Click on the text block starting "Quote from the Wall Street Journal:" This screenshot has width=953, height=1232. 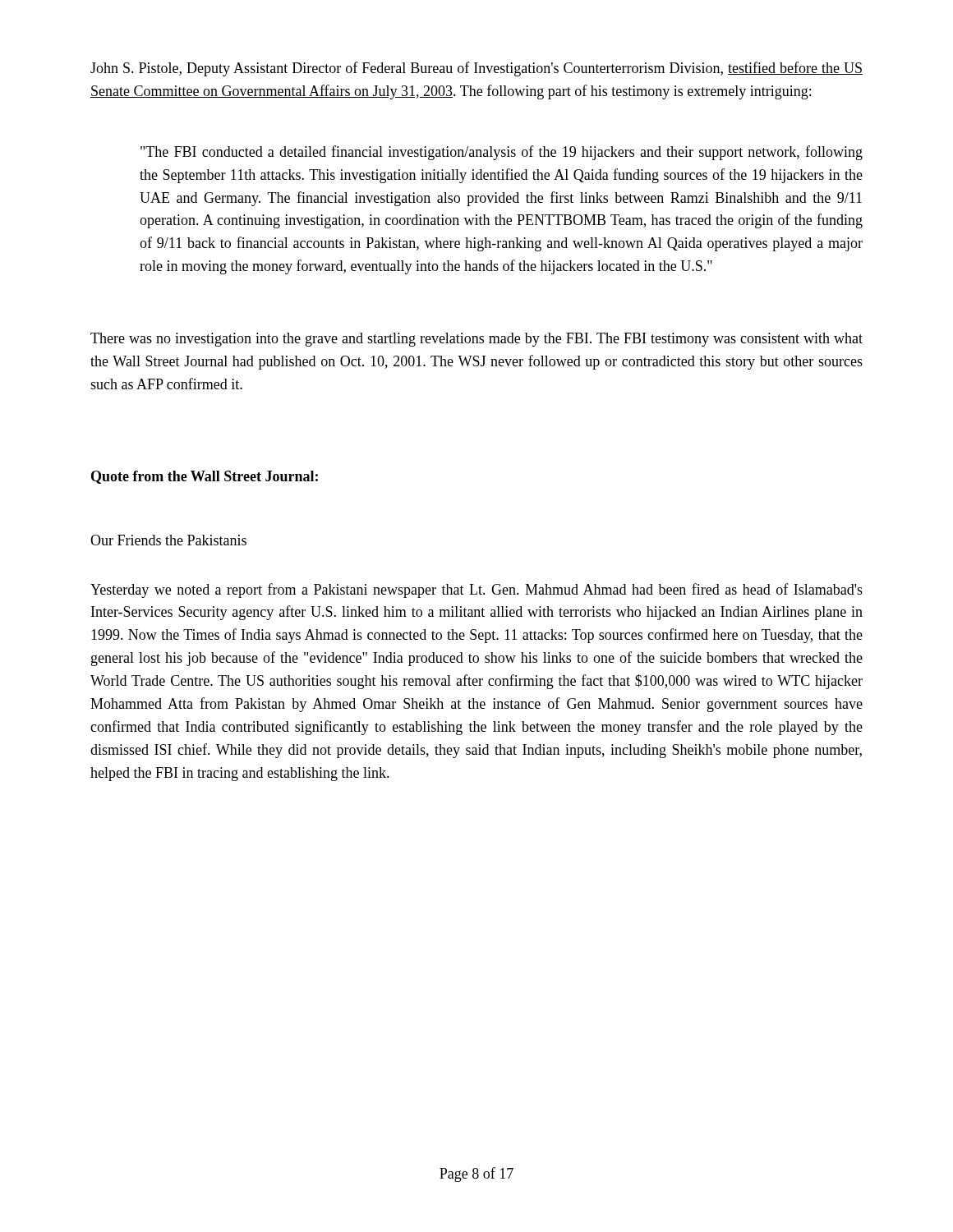click(205, 476)
